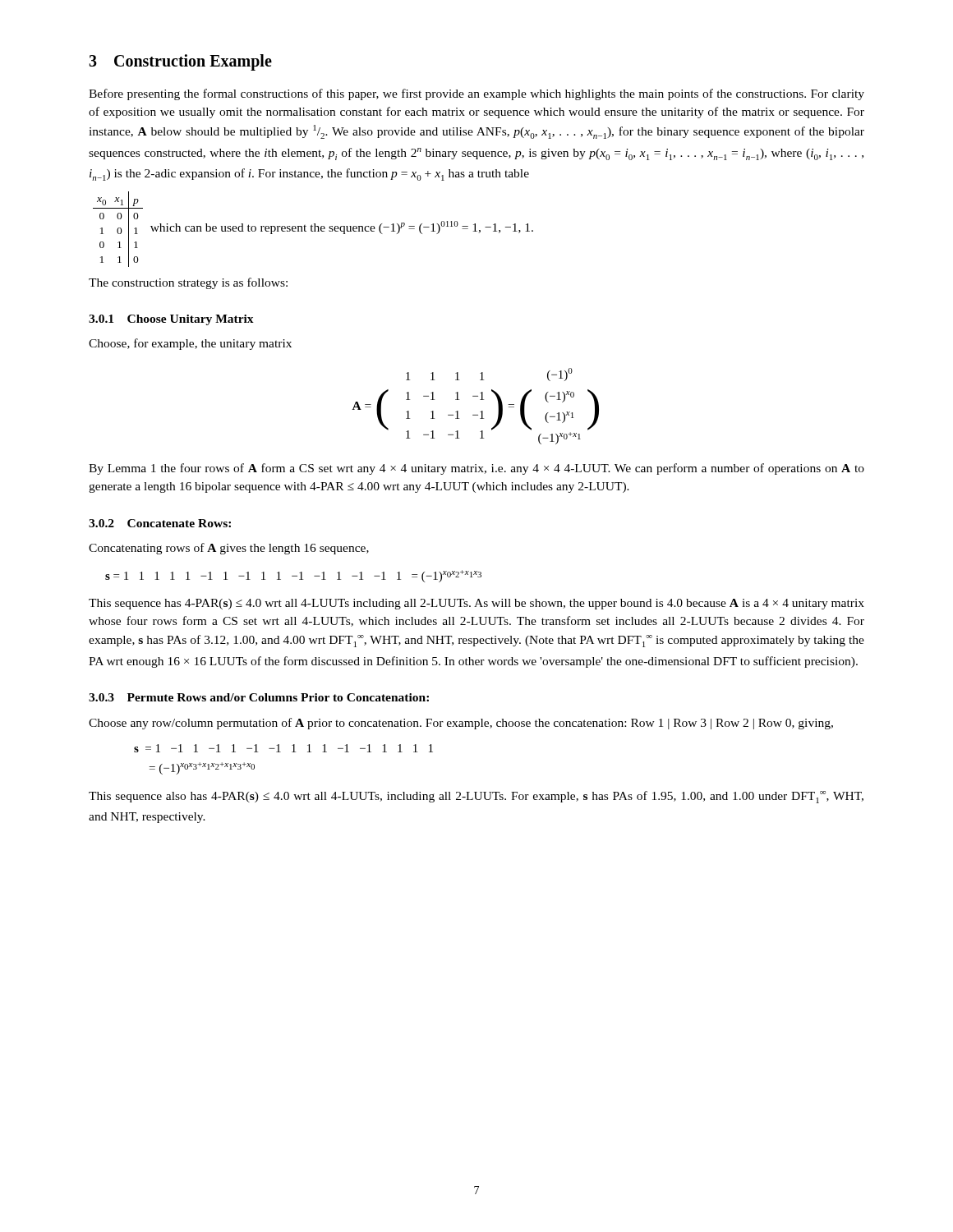This screenshot has width=953, height=1232.
Task: Locate the region starting "s = 1 −1"
Action: click(136, 749)
